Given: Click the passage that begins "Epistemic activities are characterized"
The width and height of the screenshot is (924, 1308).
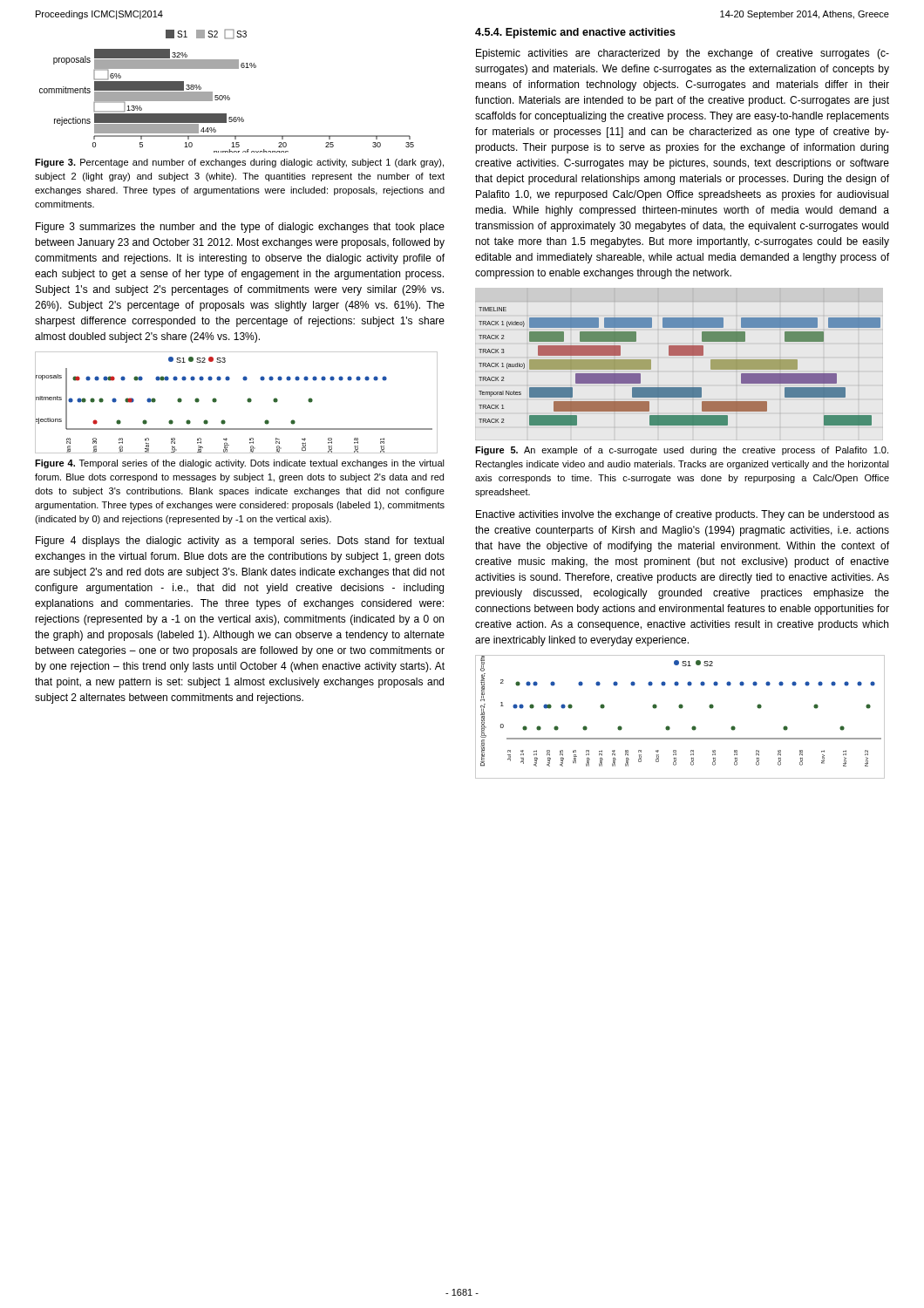Looking at the screenshot, I should pyautogui.click(x=682, y=163).
